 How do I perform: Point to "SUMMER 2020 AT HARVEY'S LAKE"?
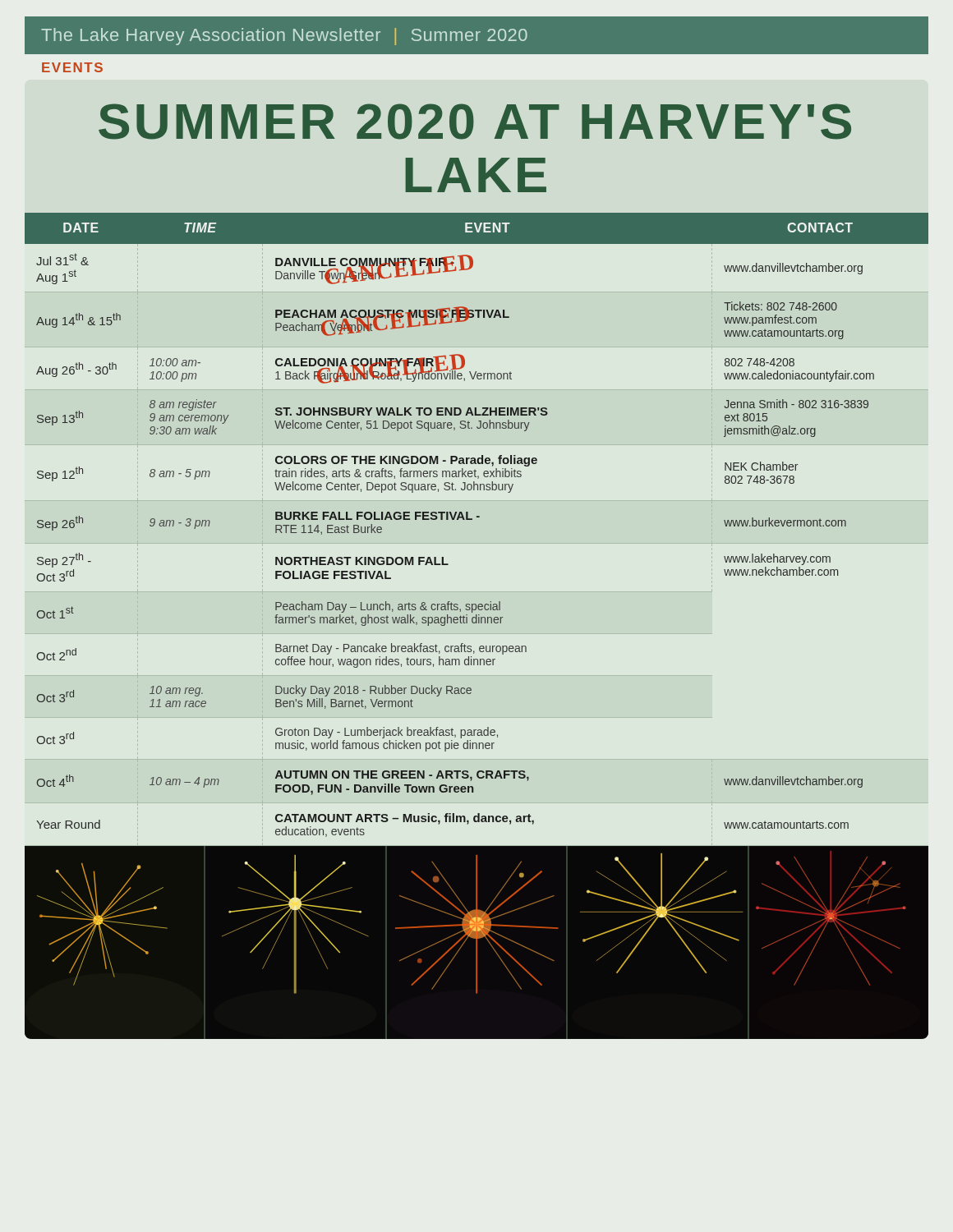[x=476, y=148]
